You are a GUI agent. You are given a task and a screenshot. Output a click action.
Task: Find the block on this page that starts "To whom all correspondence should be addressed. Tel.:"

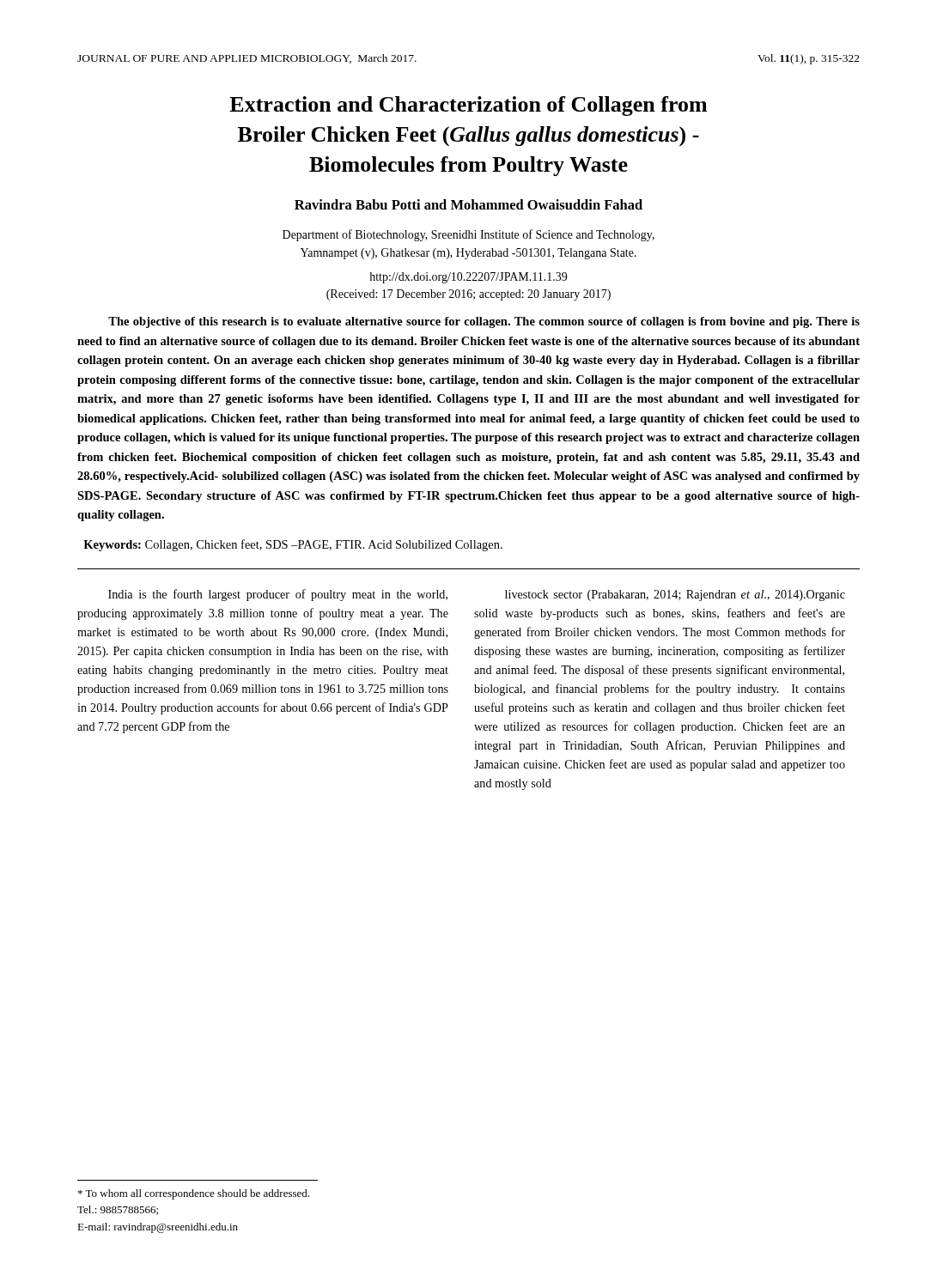[194, 1194]
